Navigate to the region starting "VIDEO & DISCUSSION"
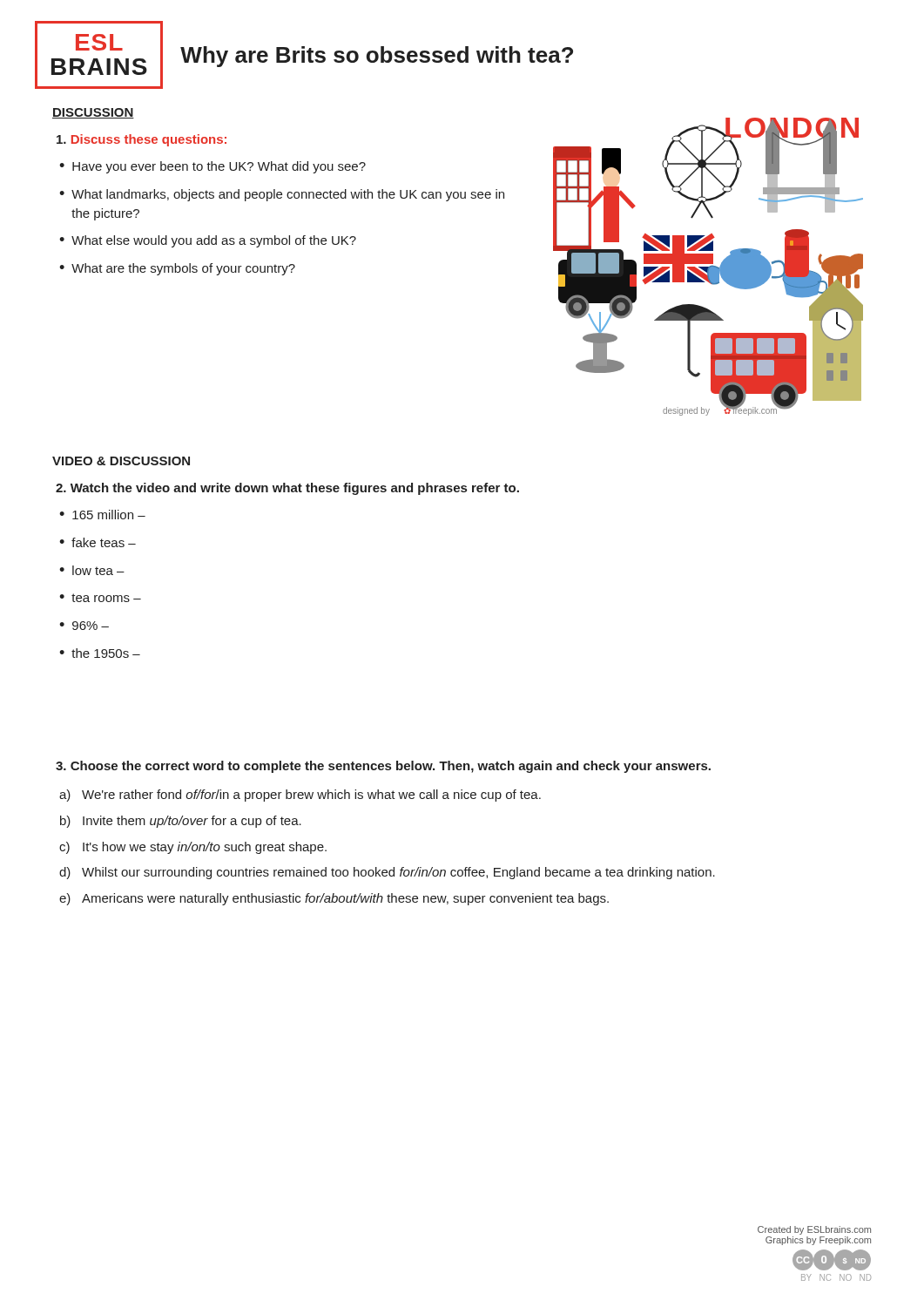 122,461
